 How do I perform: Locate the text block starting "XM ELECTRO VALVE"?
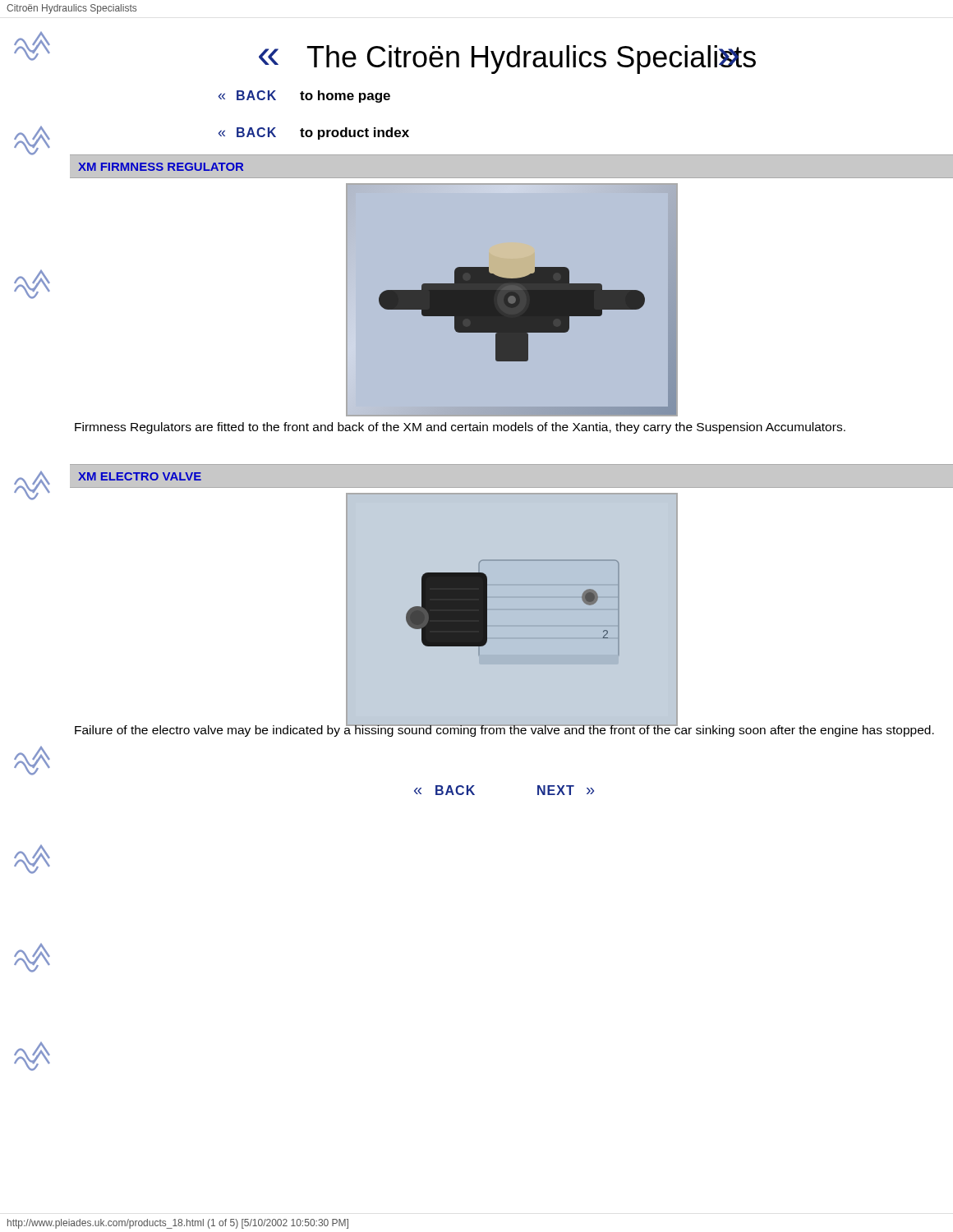click(x=140, y=476)
